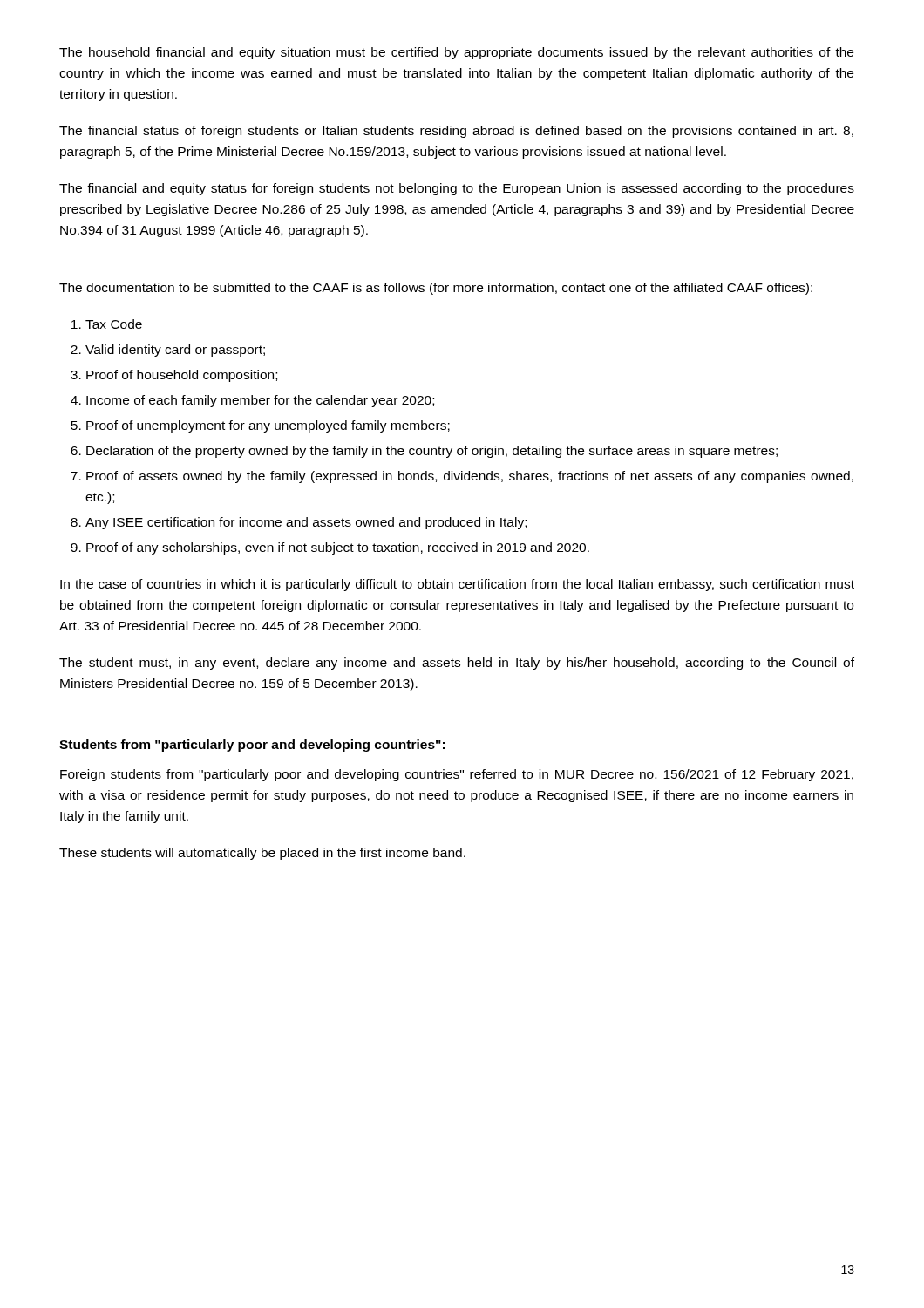Find "Students from "particularly poor and developing countries":" on this page
The height and width of the screenshot is (1308, 924).
[253, 745]
